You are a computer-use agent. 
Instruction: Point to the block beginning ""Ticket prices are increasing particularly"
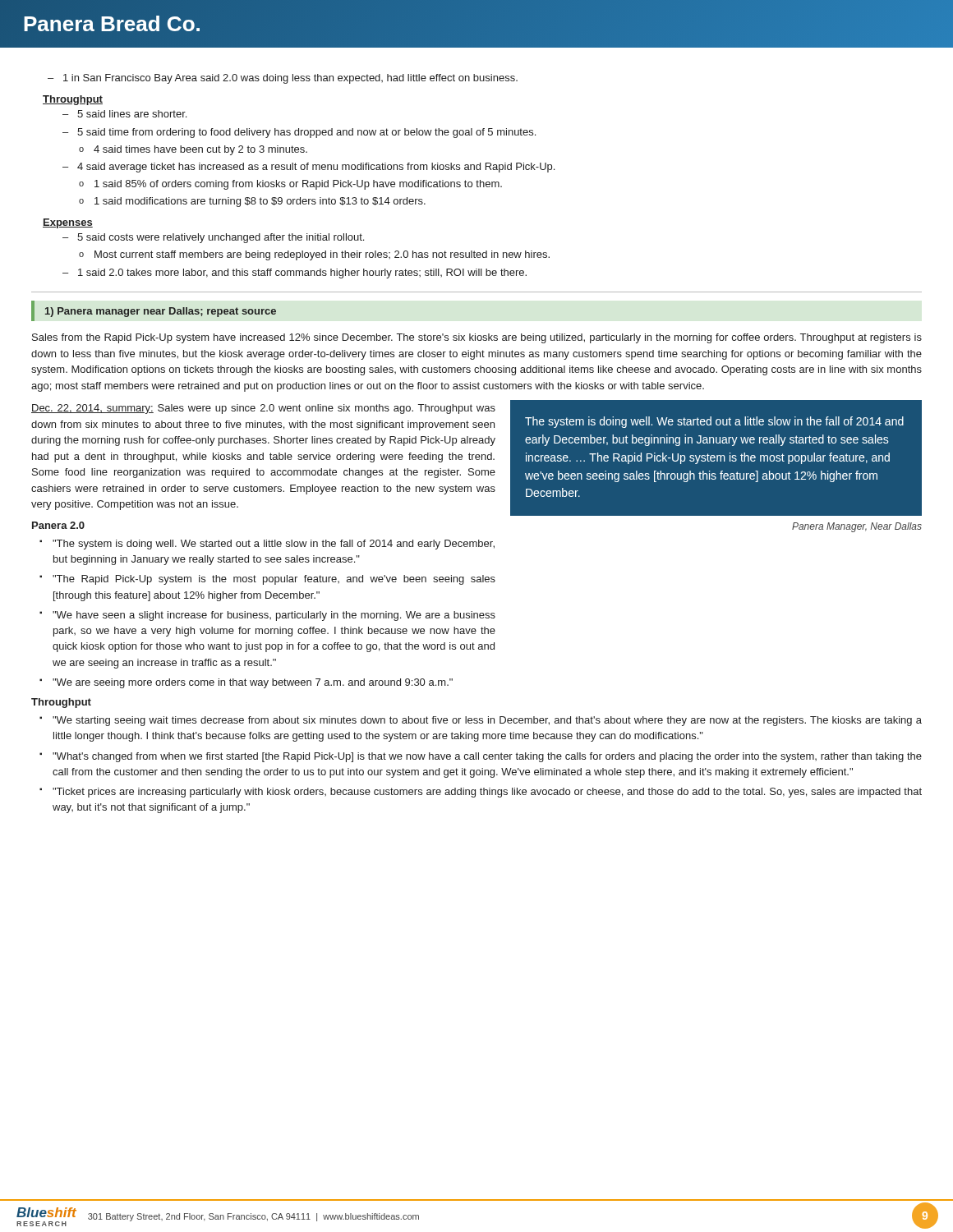481,799
